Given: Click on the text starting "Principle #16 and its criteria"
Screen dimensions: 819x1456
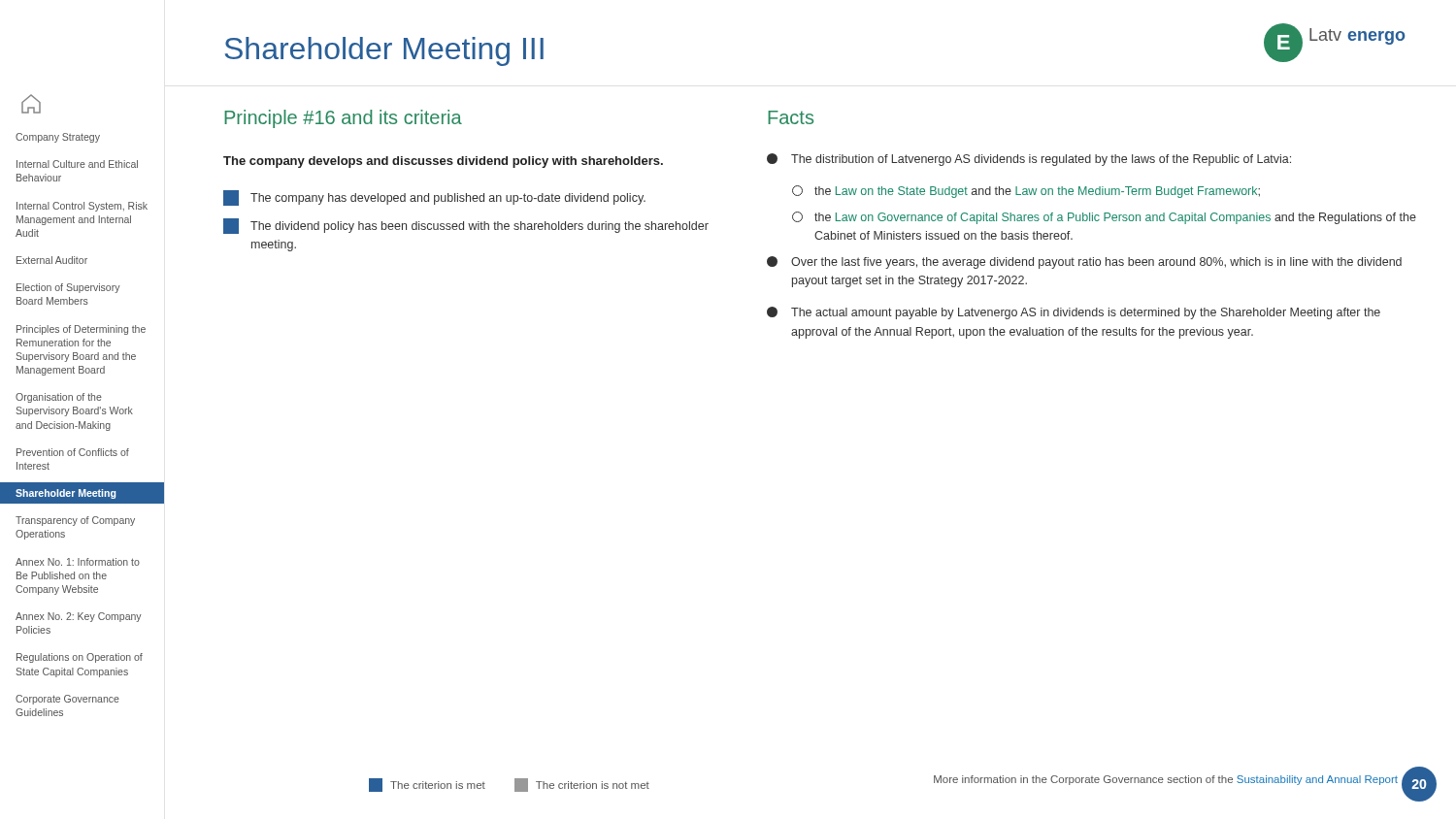Looking at the screenshot, I should click(x=342, y=117).
